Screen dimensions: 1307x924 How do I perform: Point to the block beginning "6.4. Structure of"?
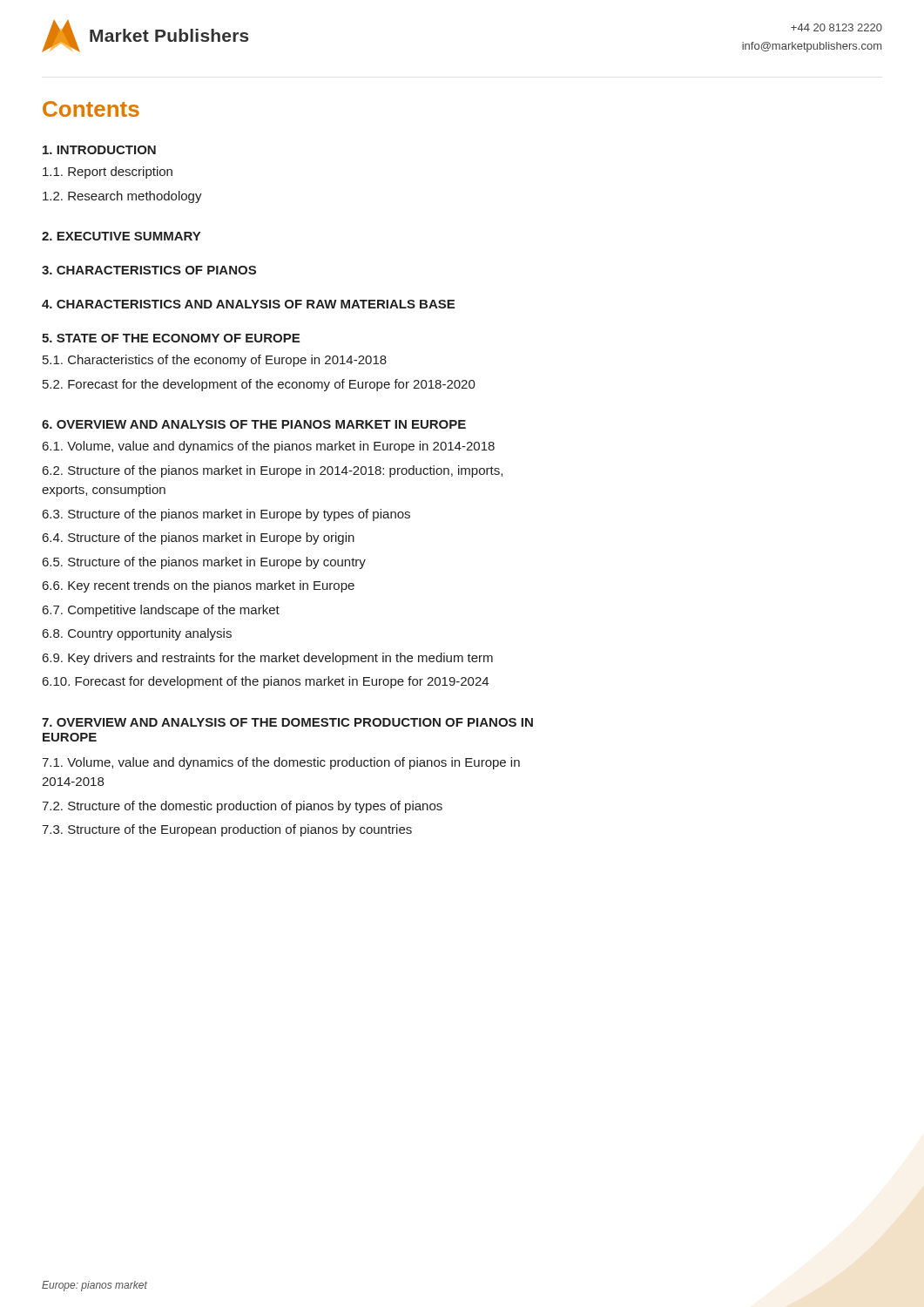point(198,537)
